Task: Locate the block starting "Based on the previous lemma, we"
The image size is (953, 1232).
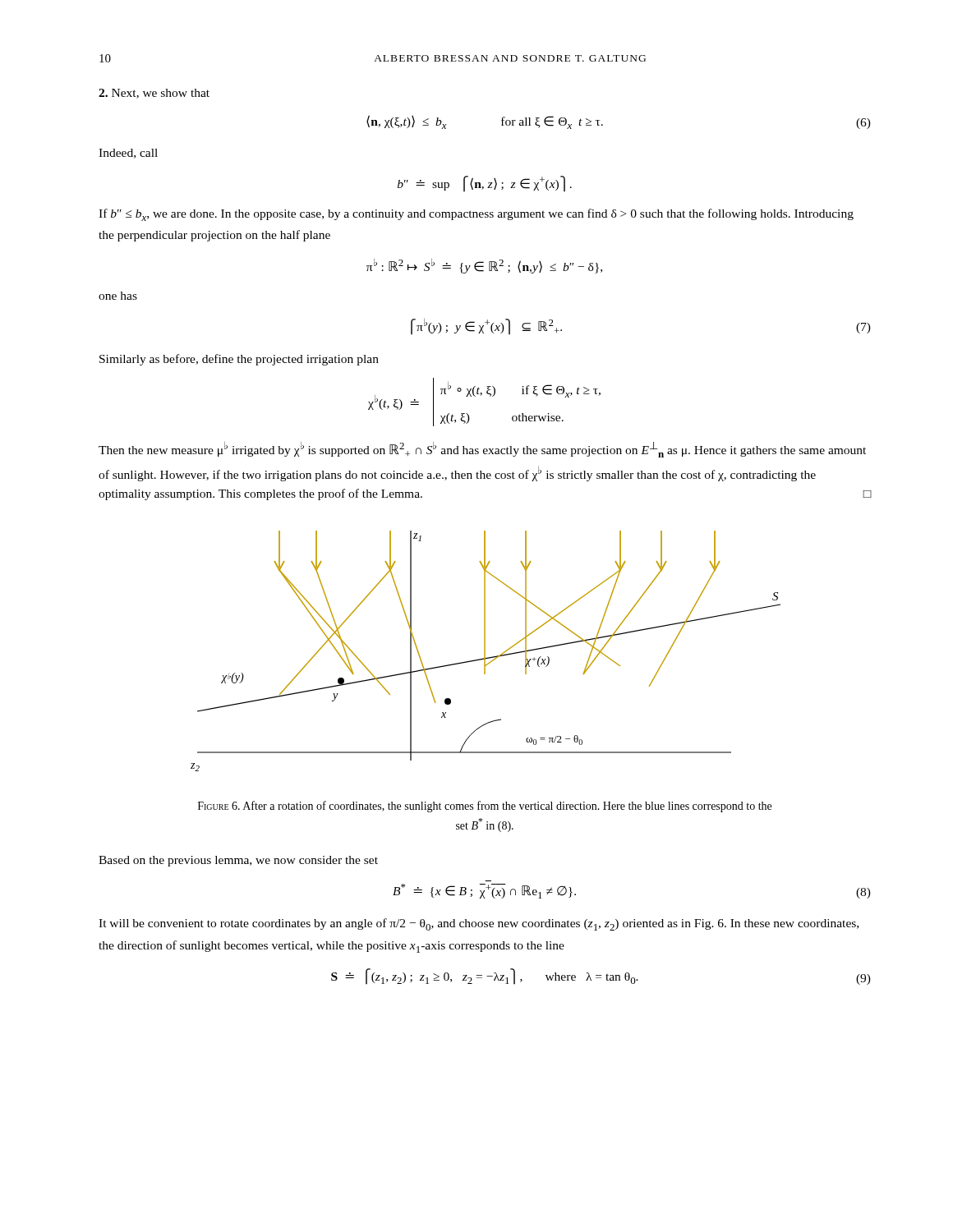Action: [x=238, y=860]
